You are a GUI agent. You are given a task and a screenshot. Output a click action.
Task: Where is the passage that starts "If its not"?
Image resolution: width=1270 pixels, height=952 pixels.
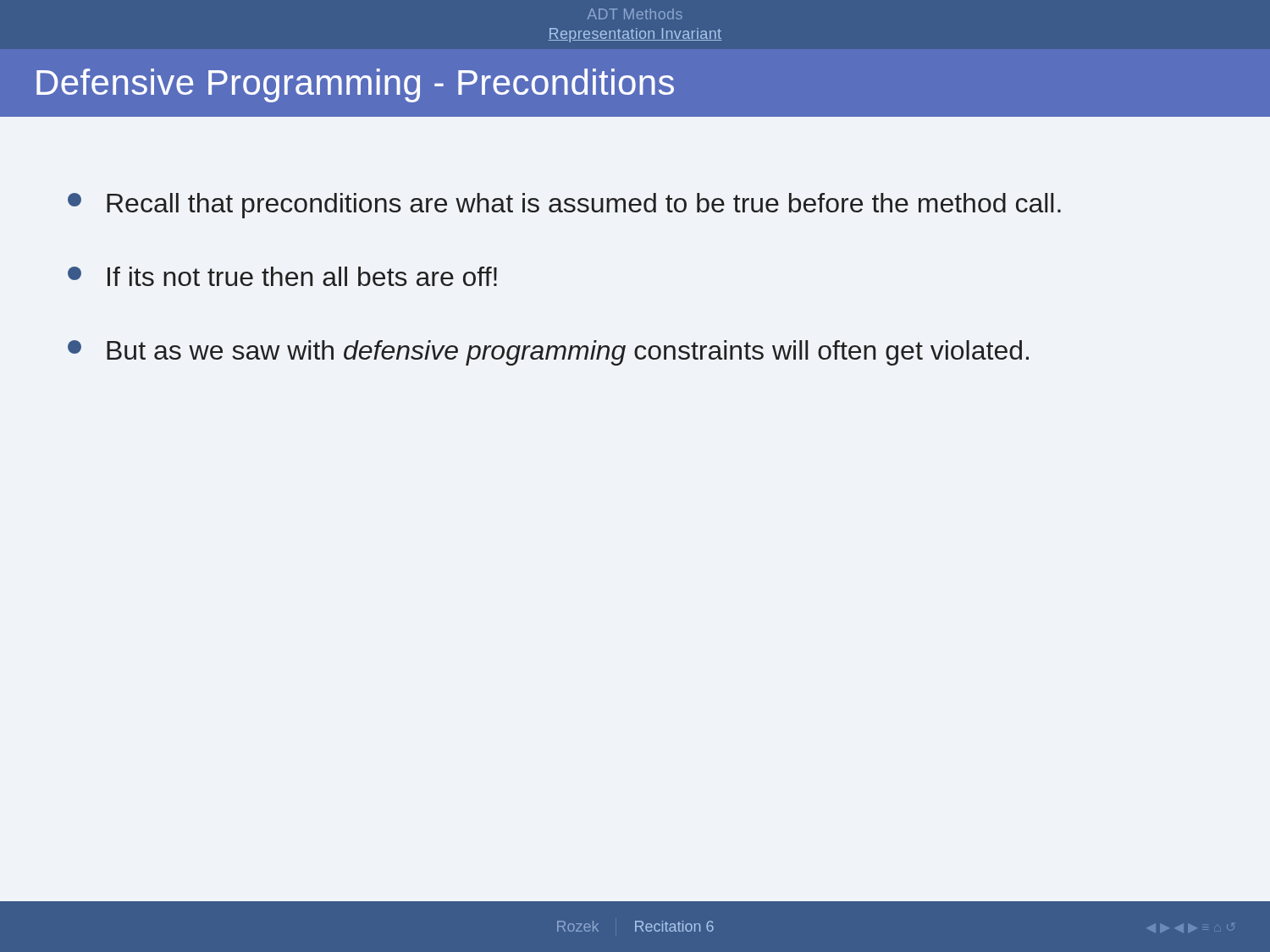[x=282, y=276]
